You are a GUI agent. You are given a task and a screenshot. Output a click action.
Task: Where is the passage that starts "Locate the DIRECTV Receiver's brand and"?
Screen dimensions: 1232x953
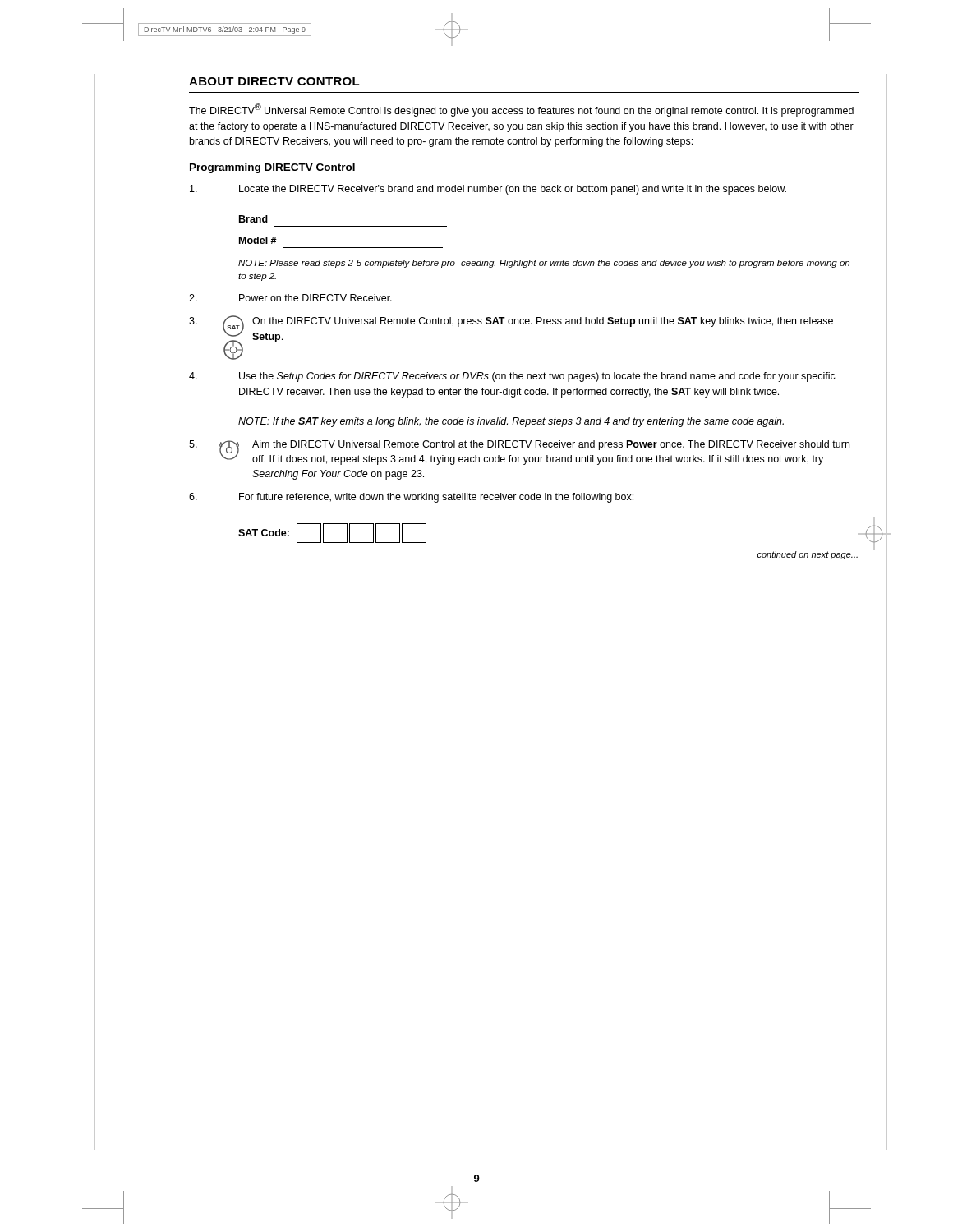(488, 190)
